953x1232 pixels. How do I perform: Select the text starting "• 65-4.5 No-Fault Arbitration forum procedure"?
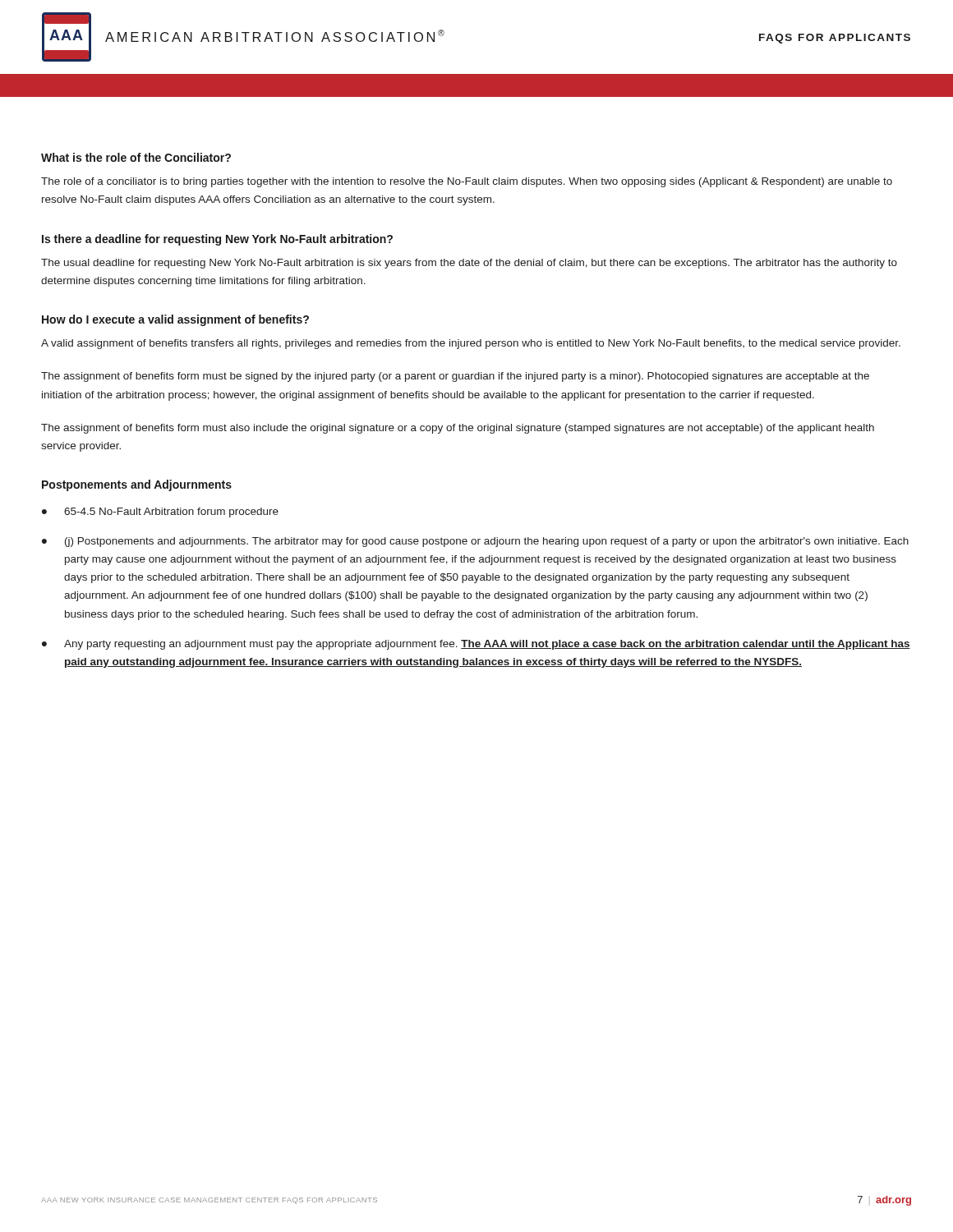click(160, 513)
